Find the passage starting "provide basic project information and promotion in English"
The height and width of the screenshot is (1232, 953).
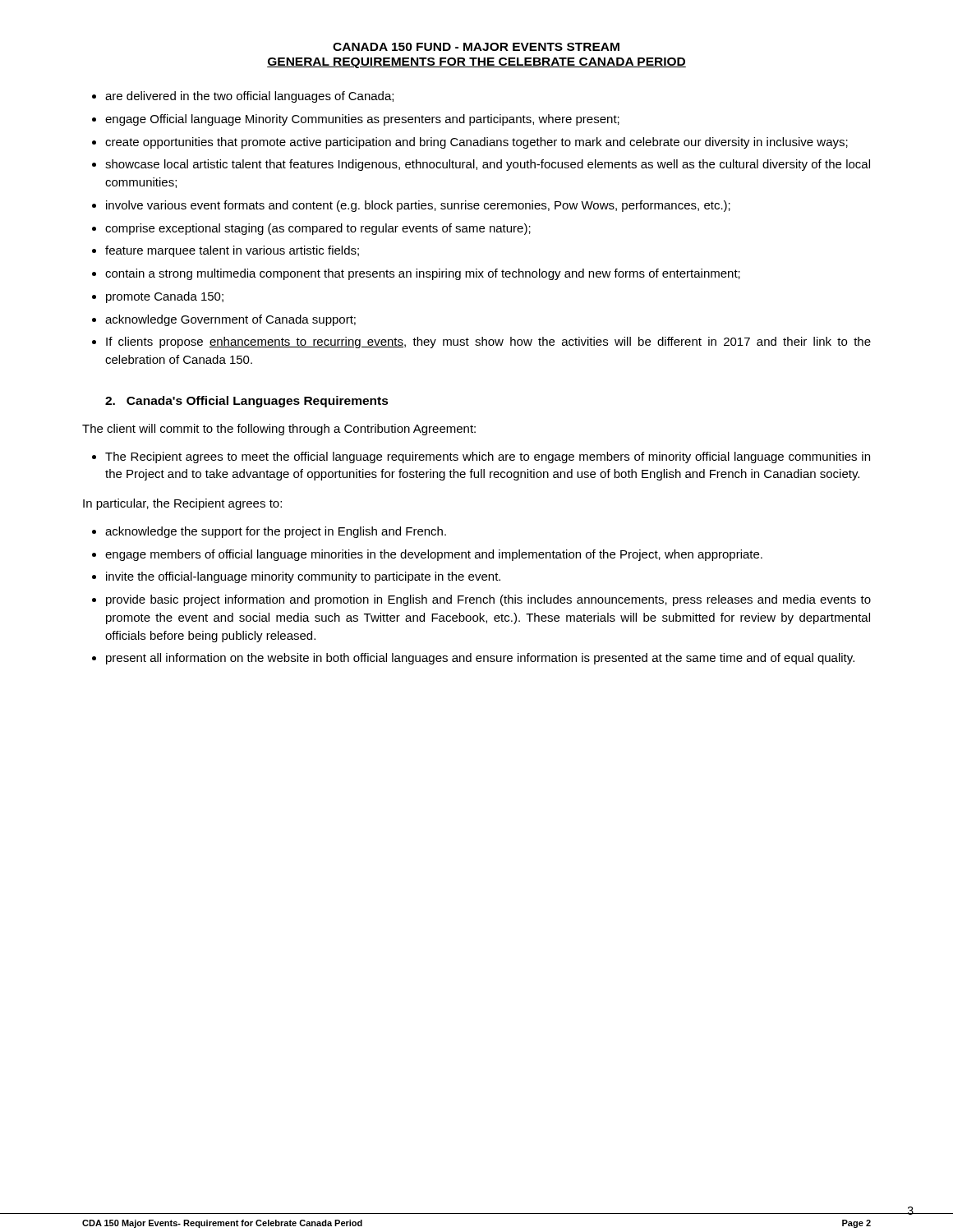488,617
